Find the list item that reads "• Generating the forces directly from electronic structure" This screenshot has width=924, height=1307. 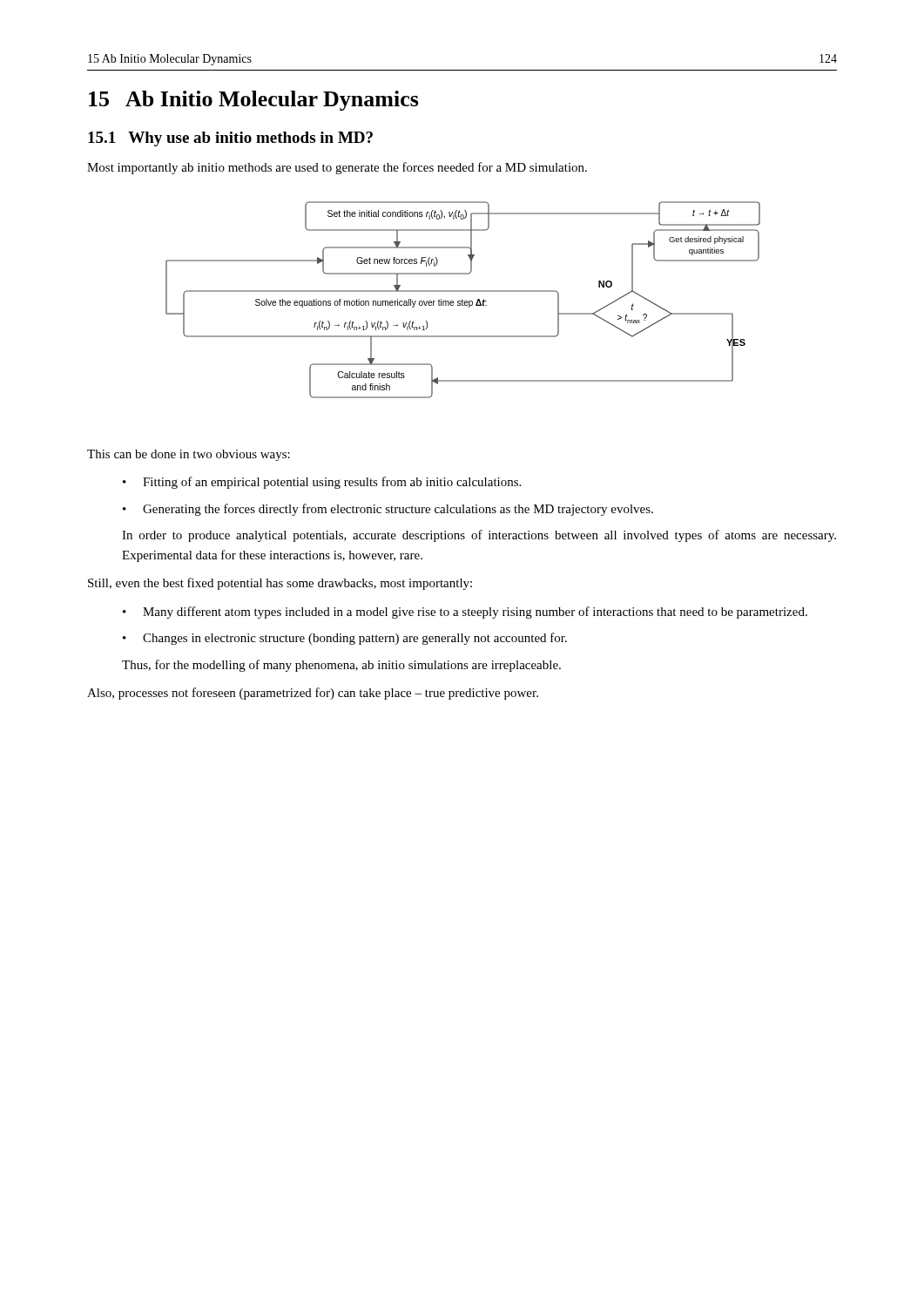[479, 509]
